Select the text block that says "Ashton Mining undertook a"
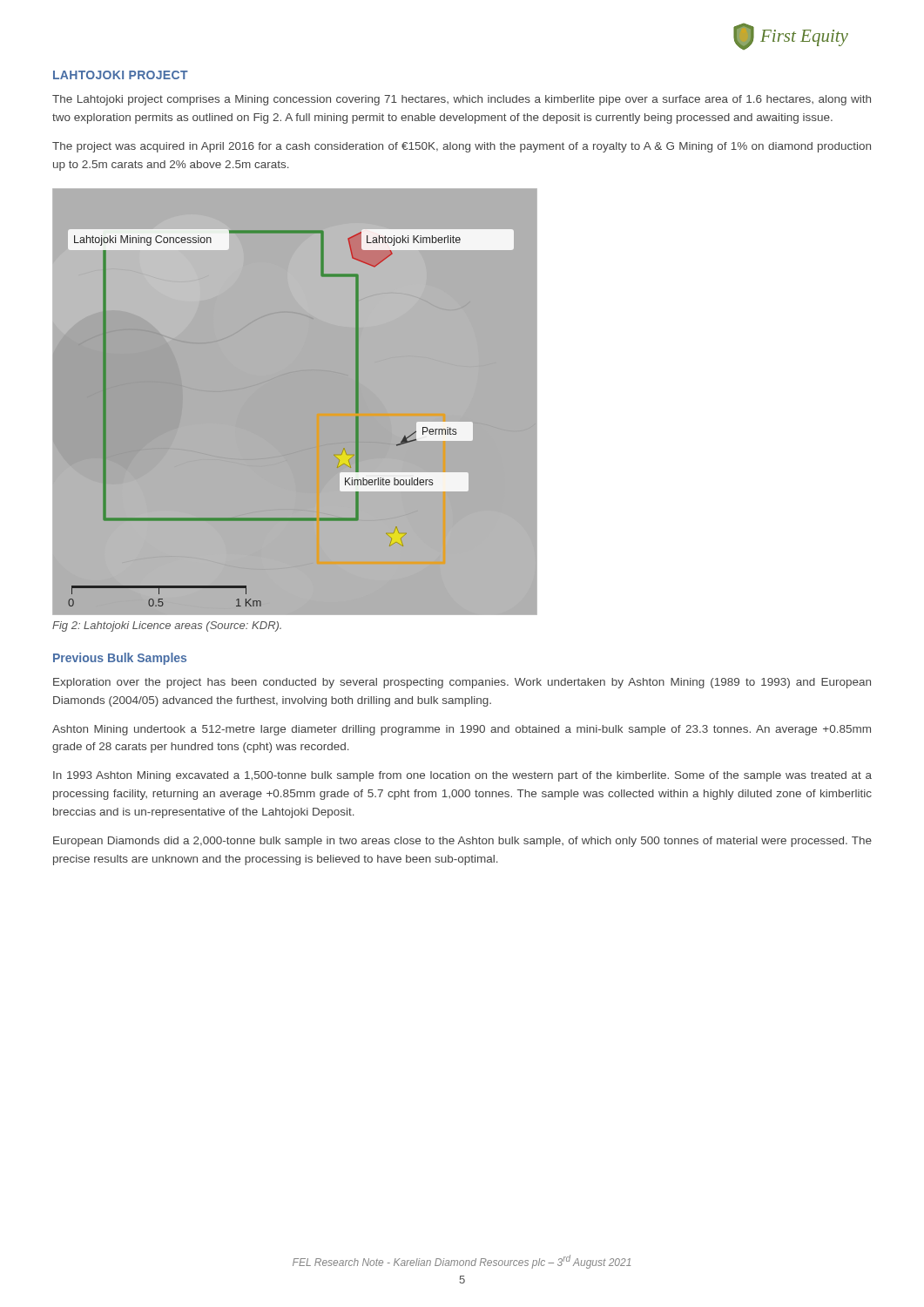 (x=462, y=738)
